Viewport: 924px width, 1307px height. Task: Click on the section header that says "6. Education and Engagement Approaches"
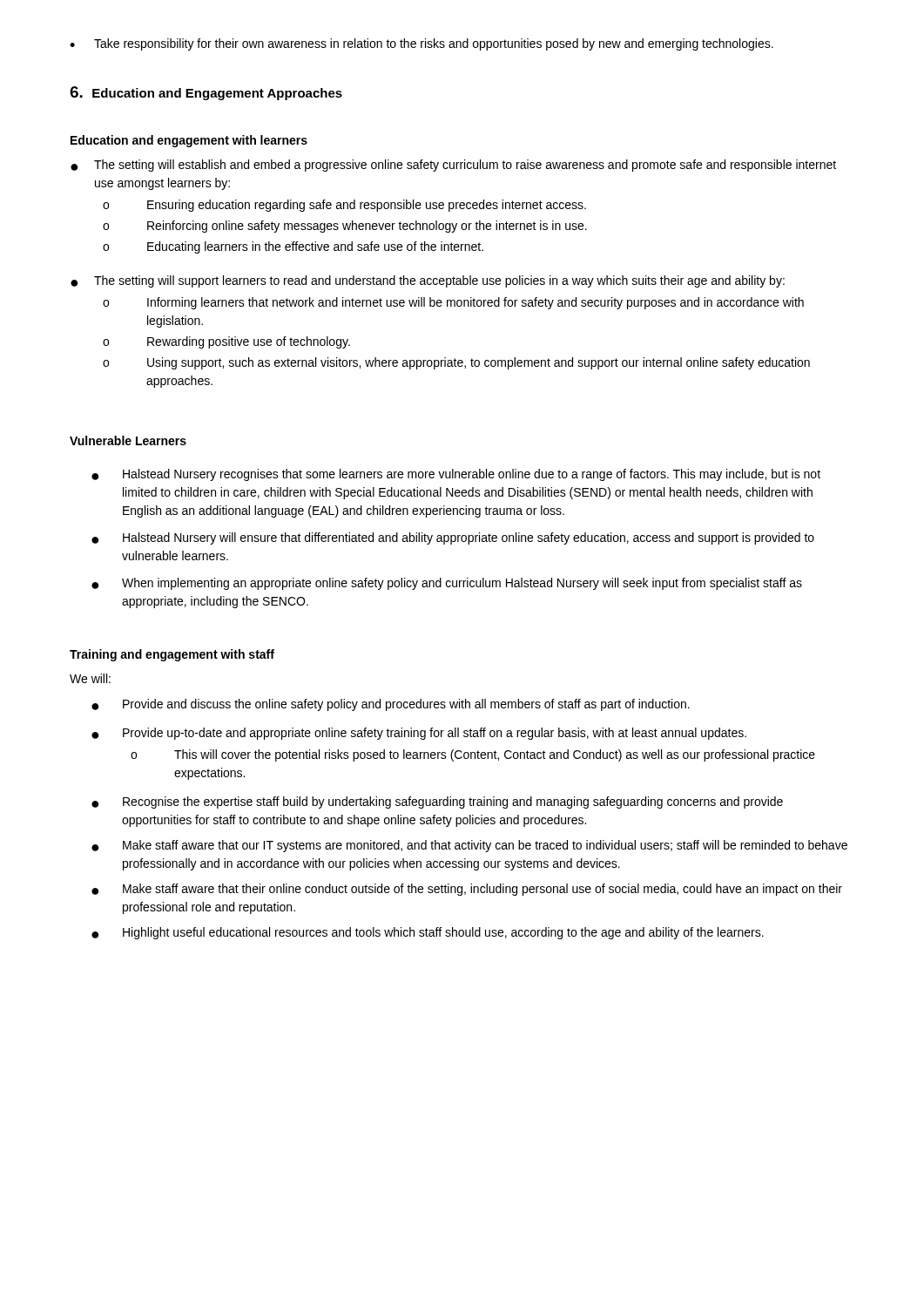tap(206, 92)
